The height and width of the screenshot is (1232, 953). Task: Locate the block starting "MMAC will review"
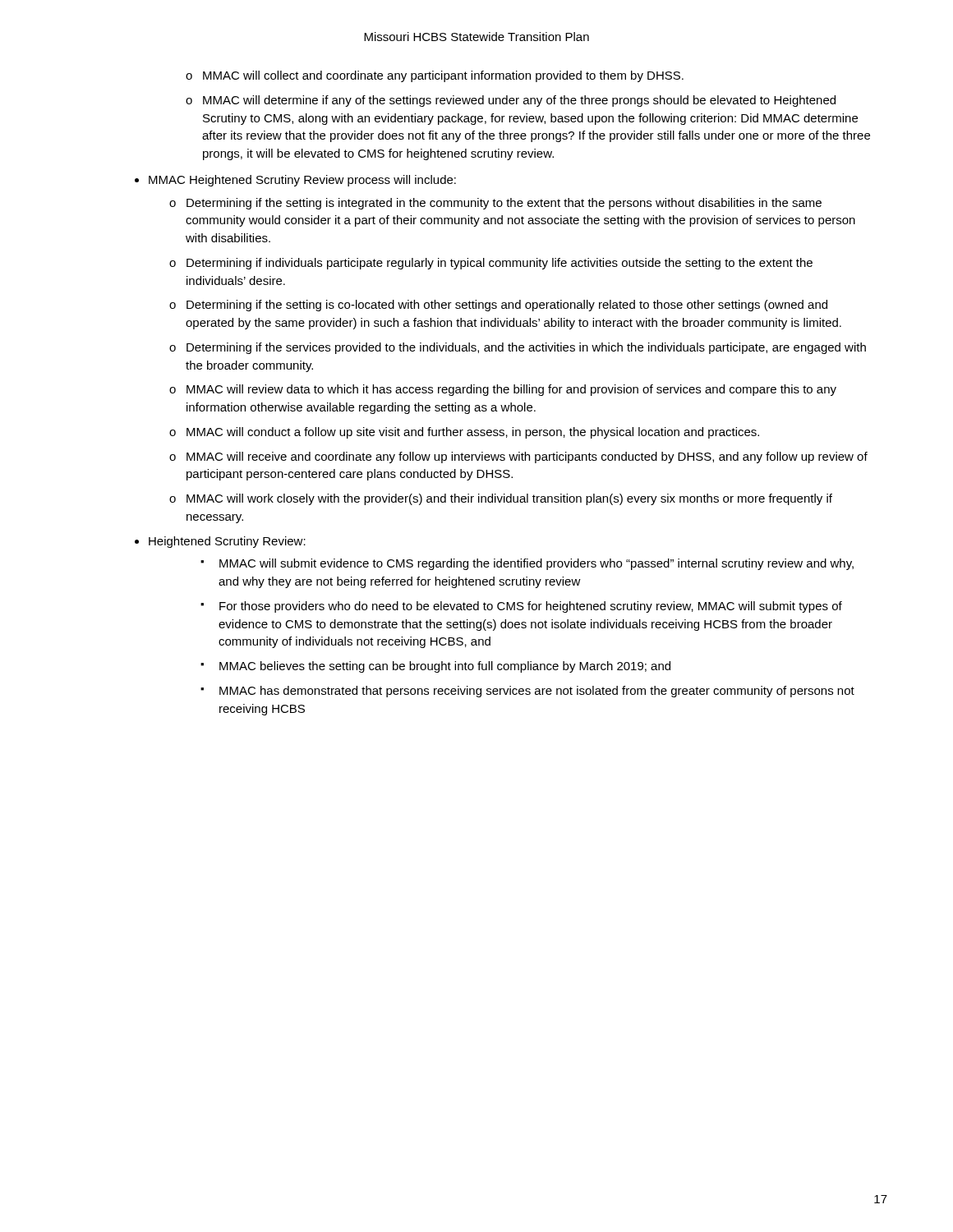point(511,398)
